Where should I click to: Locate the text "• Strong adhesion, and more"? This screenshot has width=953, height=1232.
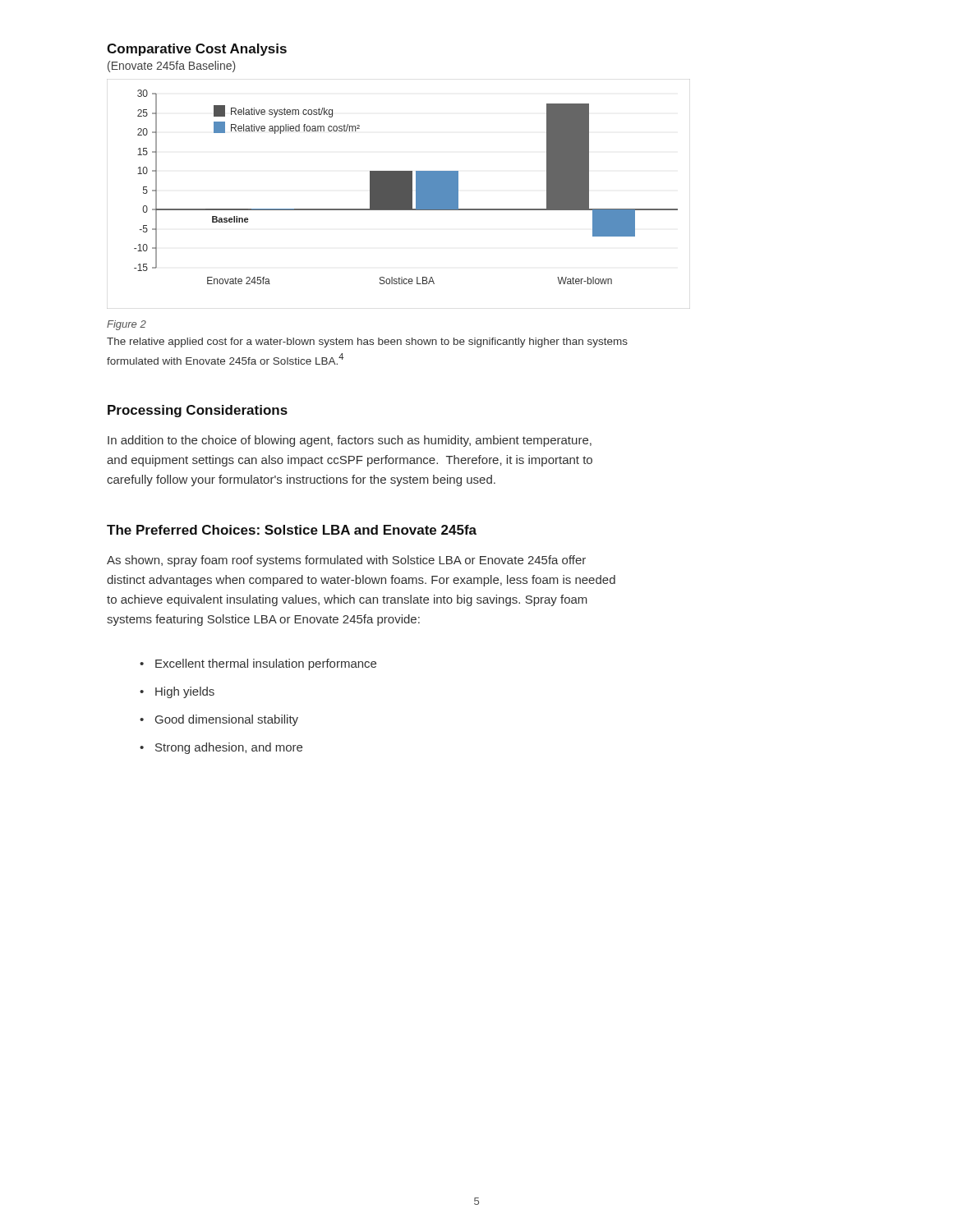[221, 747]
